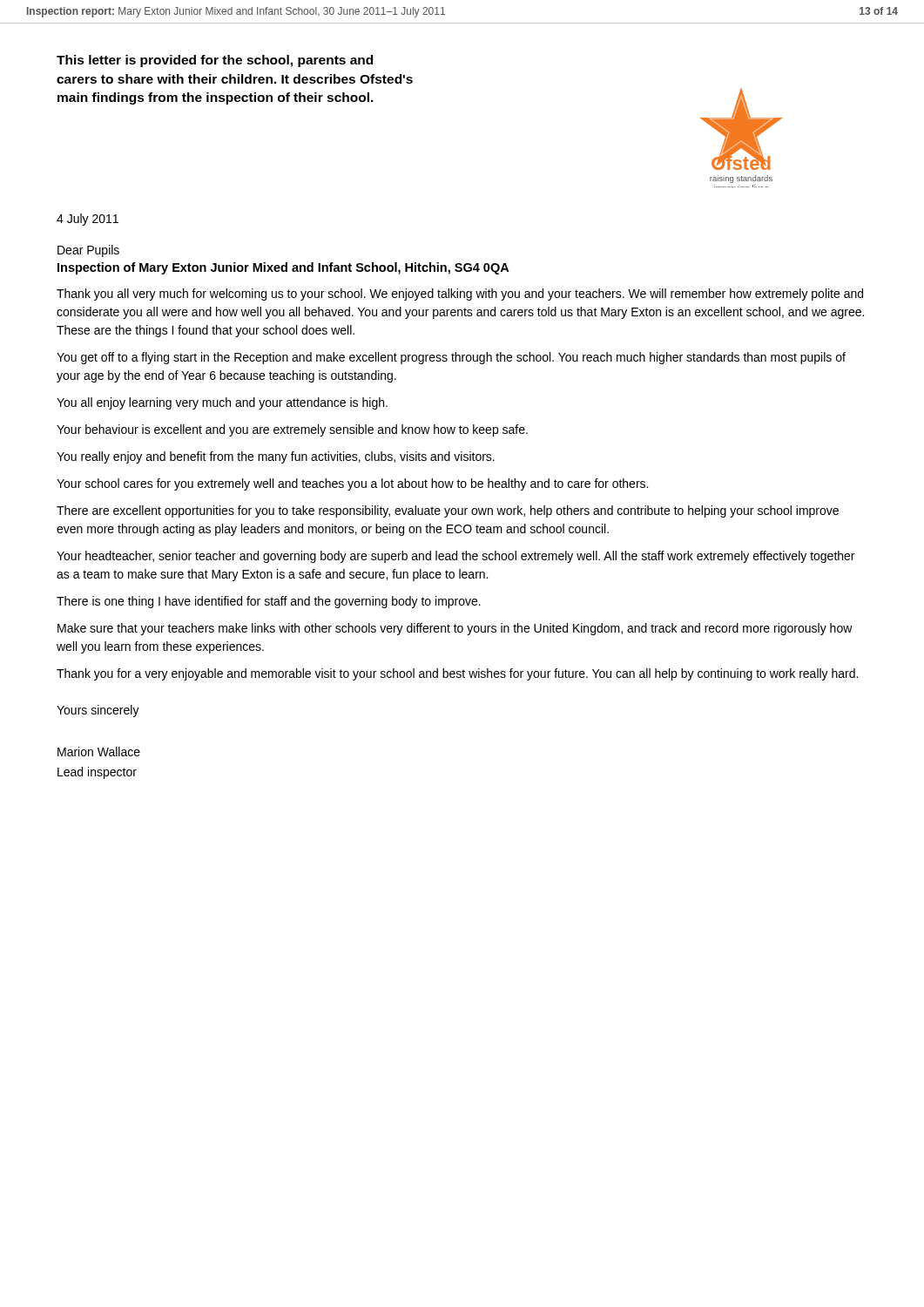The width and height of the screenshot is (924, 1307).
Task: Point to the element starting "You get off to"
Action: point(451,366)
